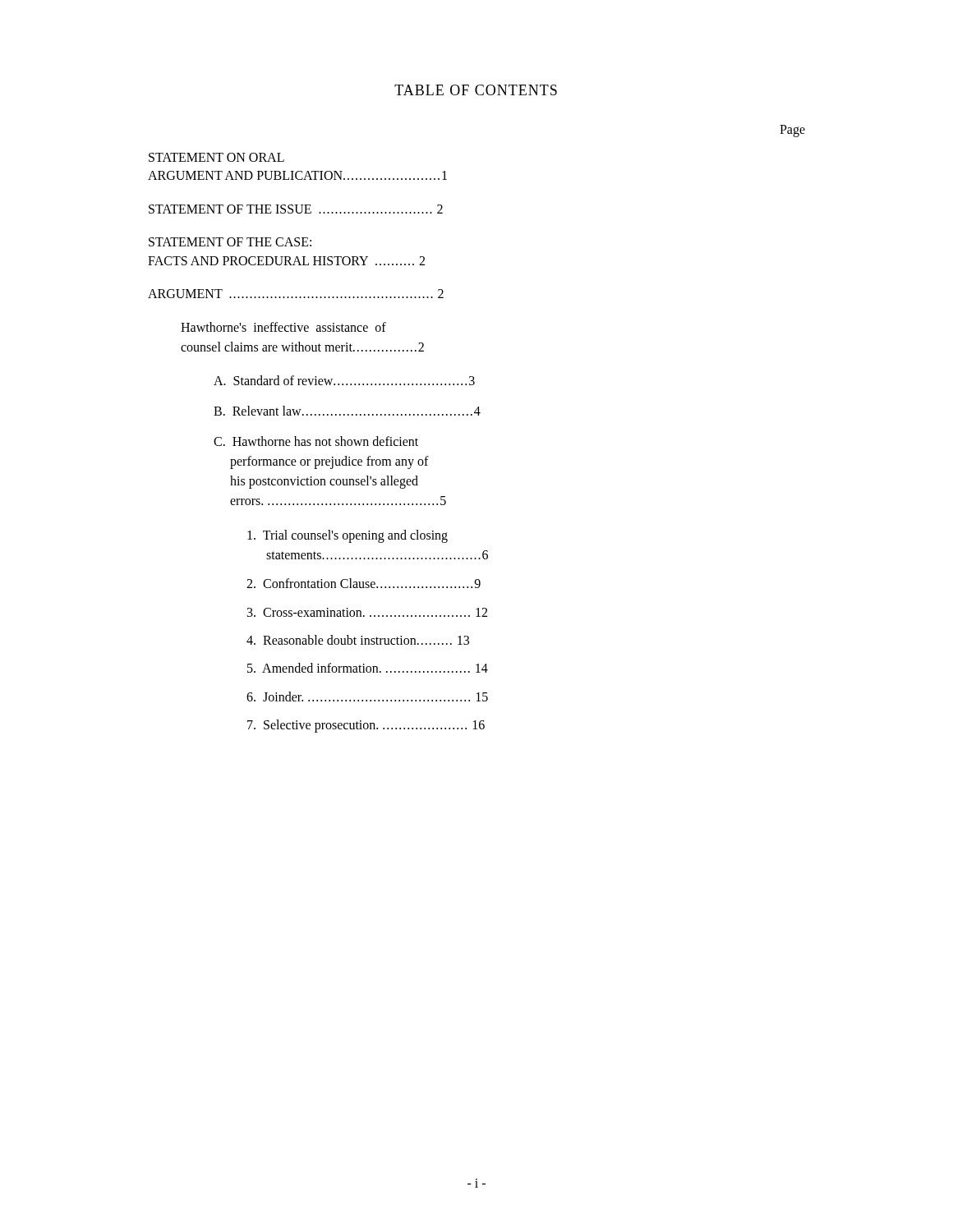
Task: Locate the text block starting "A. Standard of review"
Action: pos(344,380)
